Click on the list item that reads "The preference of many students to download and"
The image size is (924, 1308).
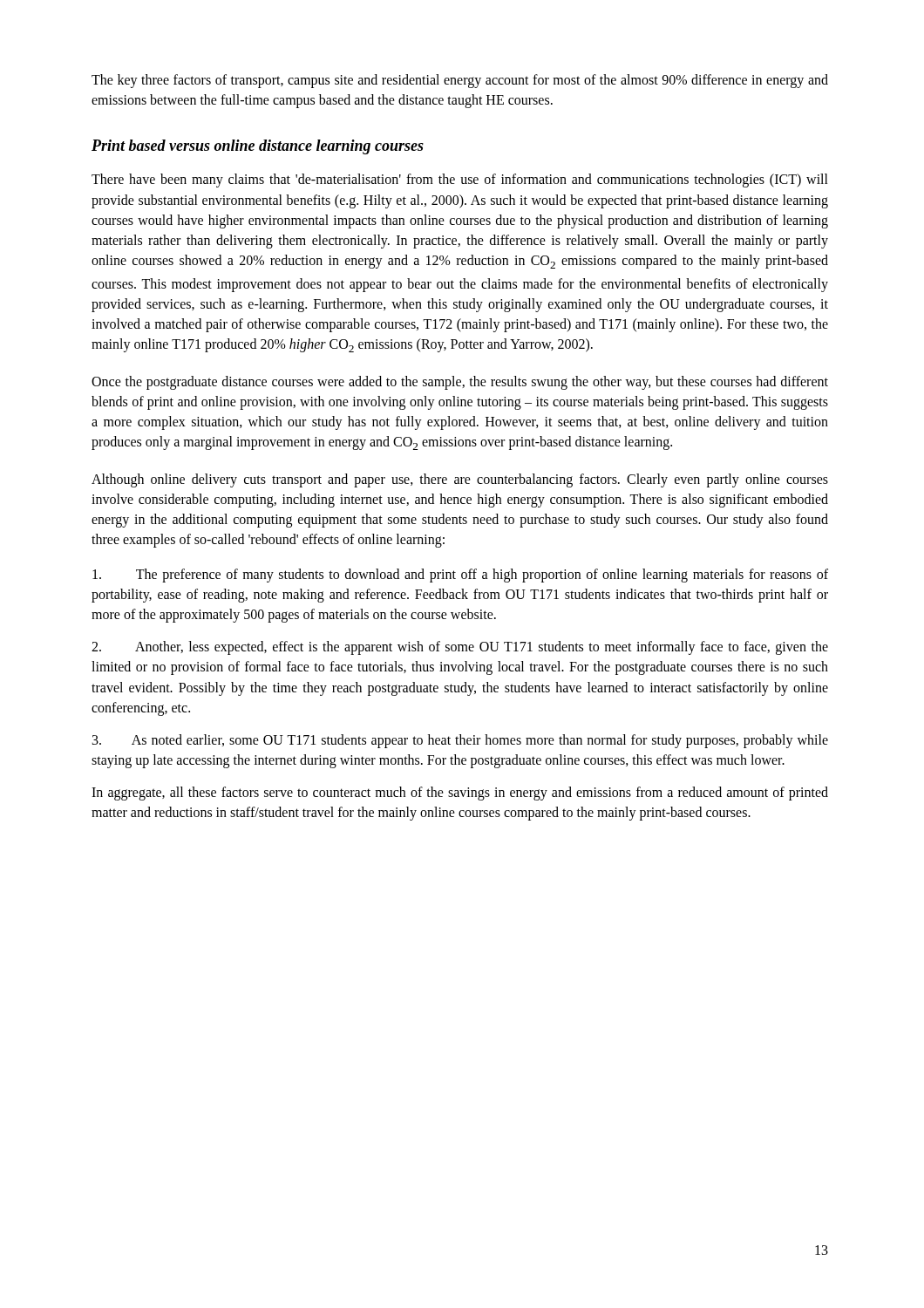click(x=460, y=594)
